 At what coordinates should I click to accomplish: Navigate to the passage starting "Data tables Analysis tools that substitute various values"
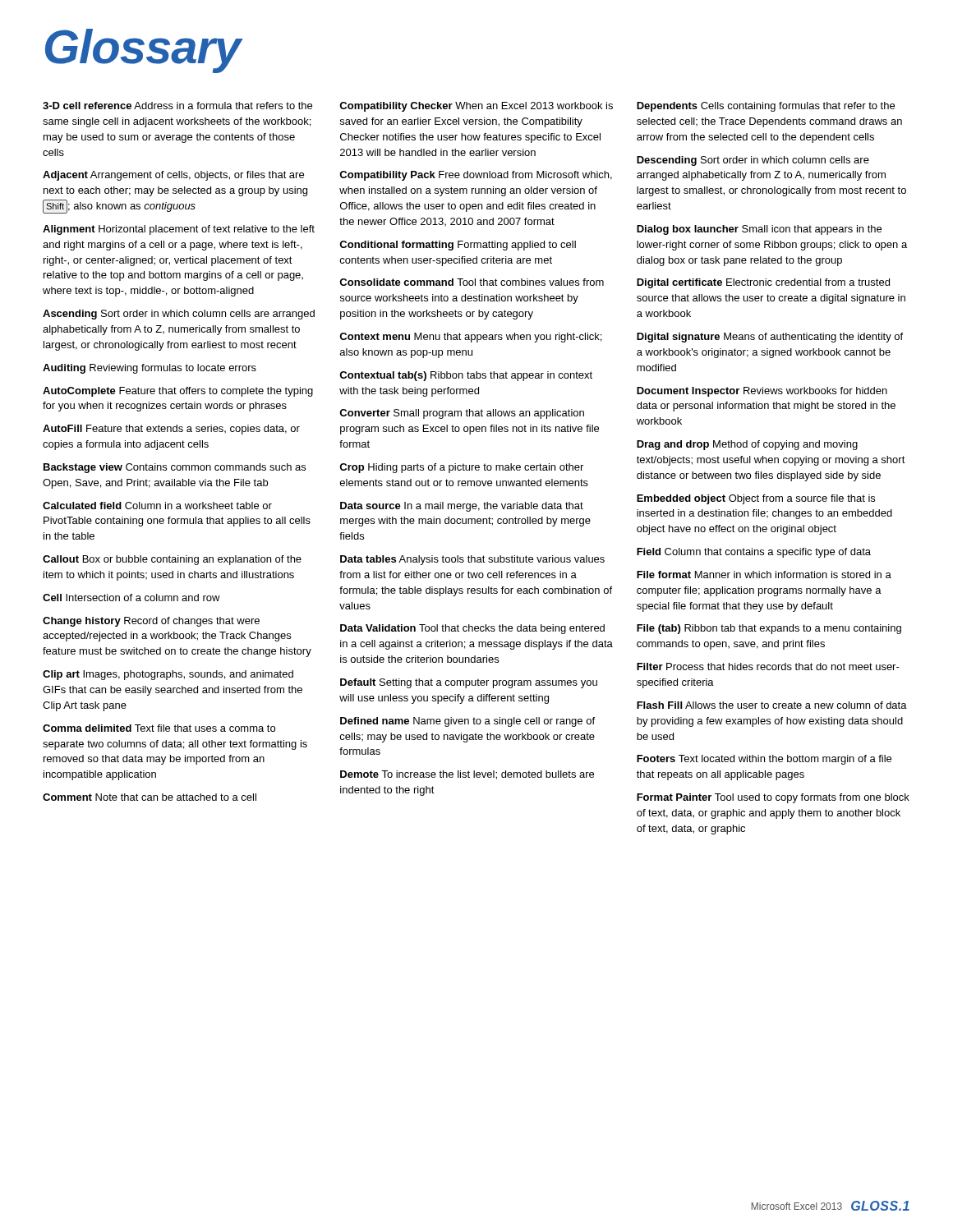[x=476, y=582]
